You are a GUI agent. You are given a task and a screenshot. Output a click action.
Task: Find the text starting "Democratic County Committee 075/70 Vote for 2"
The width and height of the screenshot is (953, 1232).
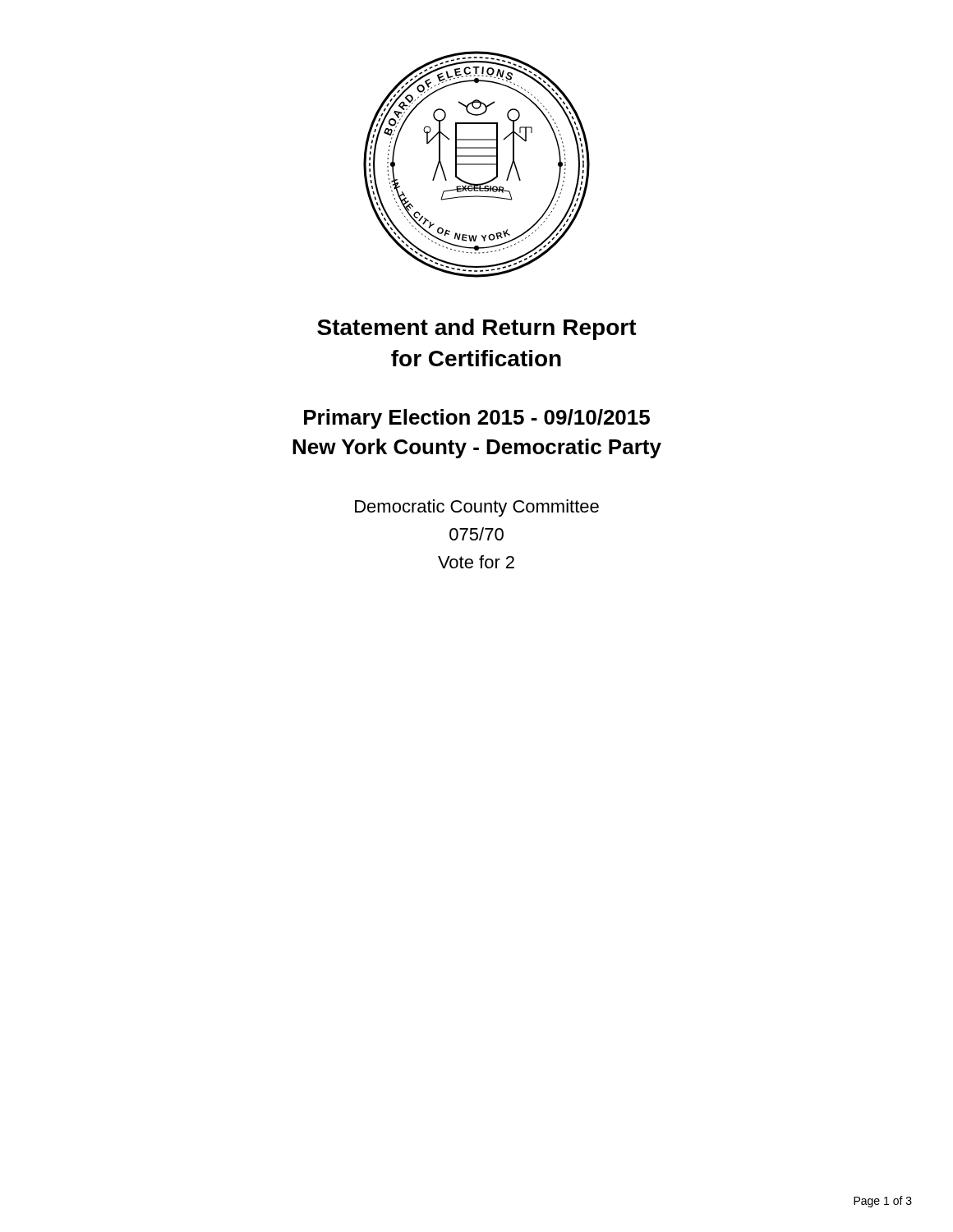point(476,535)
